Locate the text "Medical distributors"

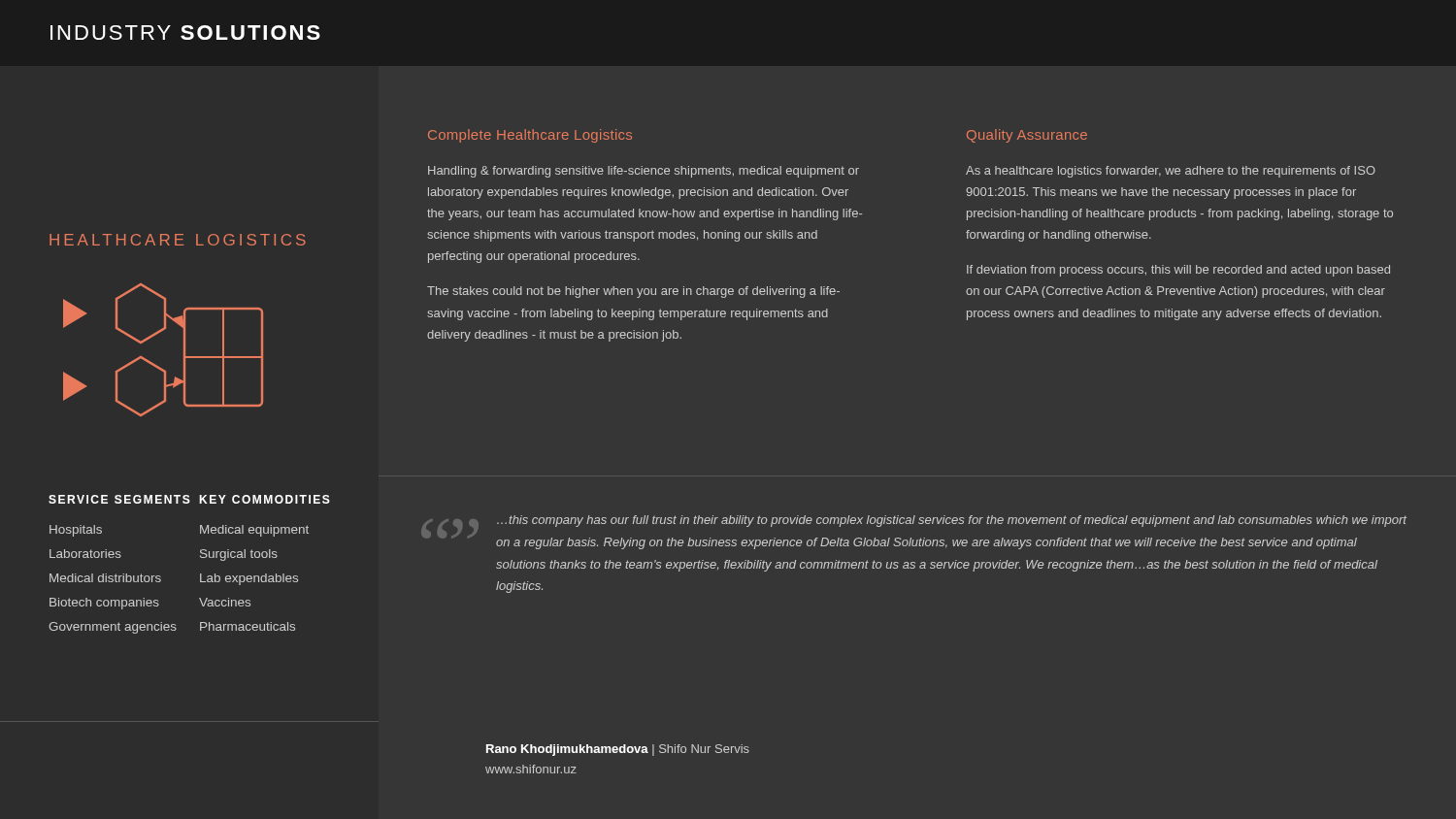(105, 578)
